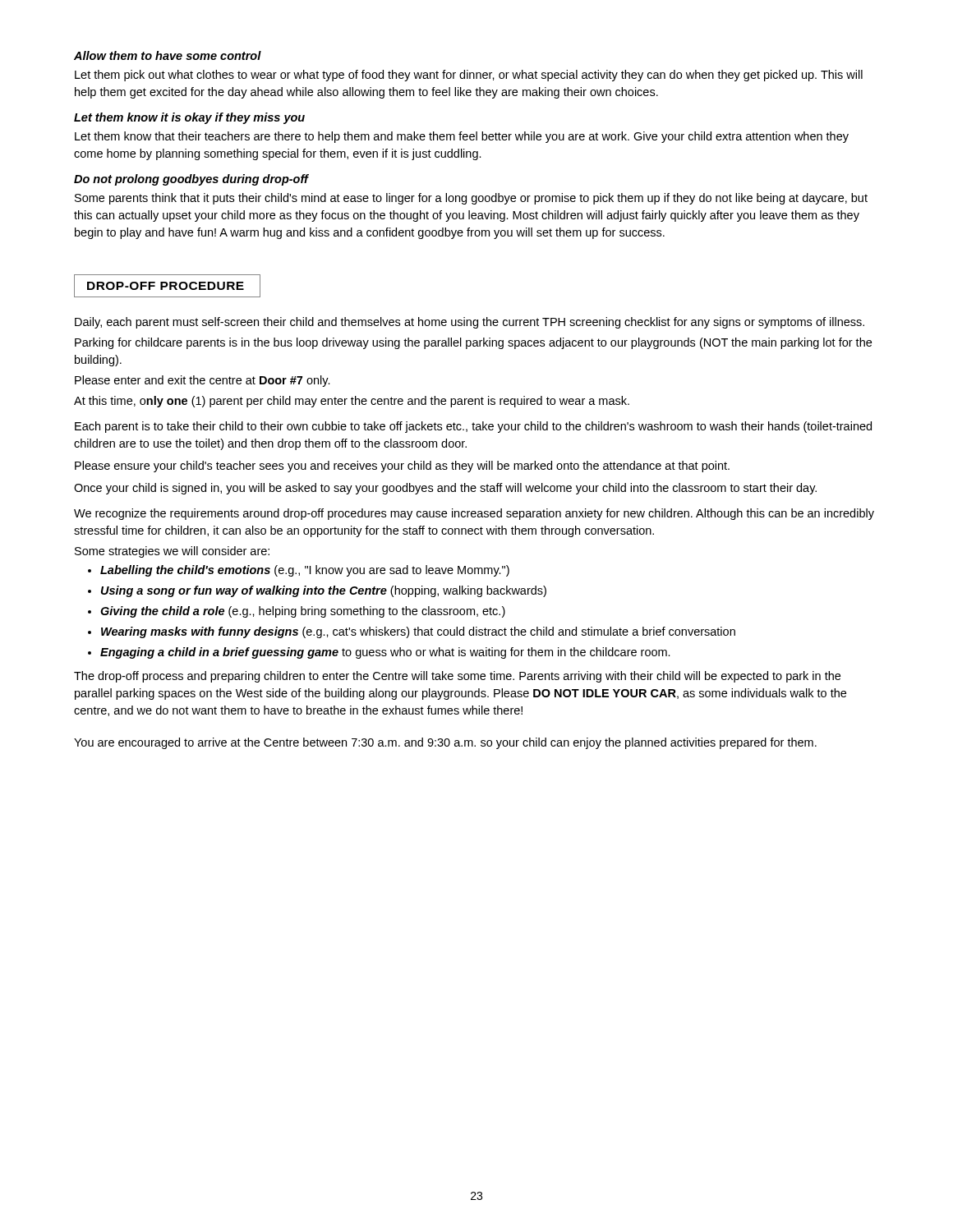Select the text block that says "Parking for childcare parents is"
Image resolution: width=953 pixels, height=1232 pixels.
pyautogui.click(x=473, y=351)
